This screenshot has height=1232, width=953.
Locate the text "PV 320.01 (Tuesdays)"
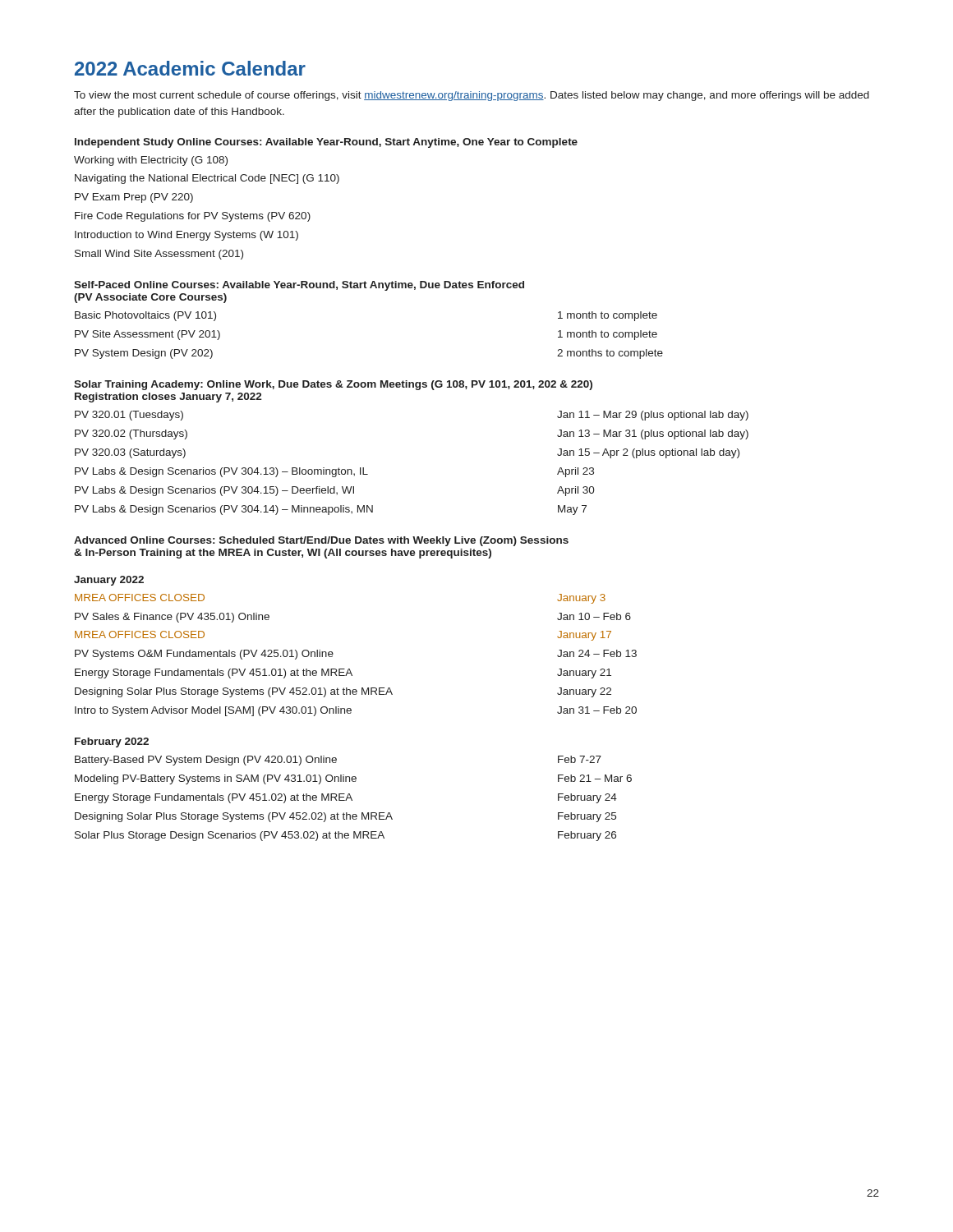[x=129, y=414]
